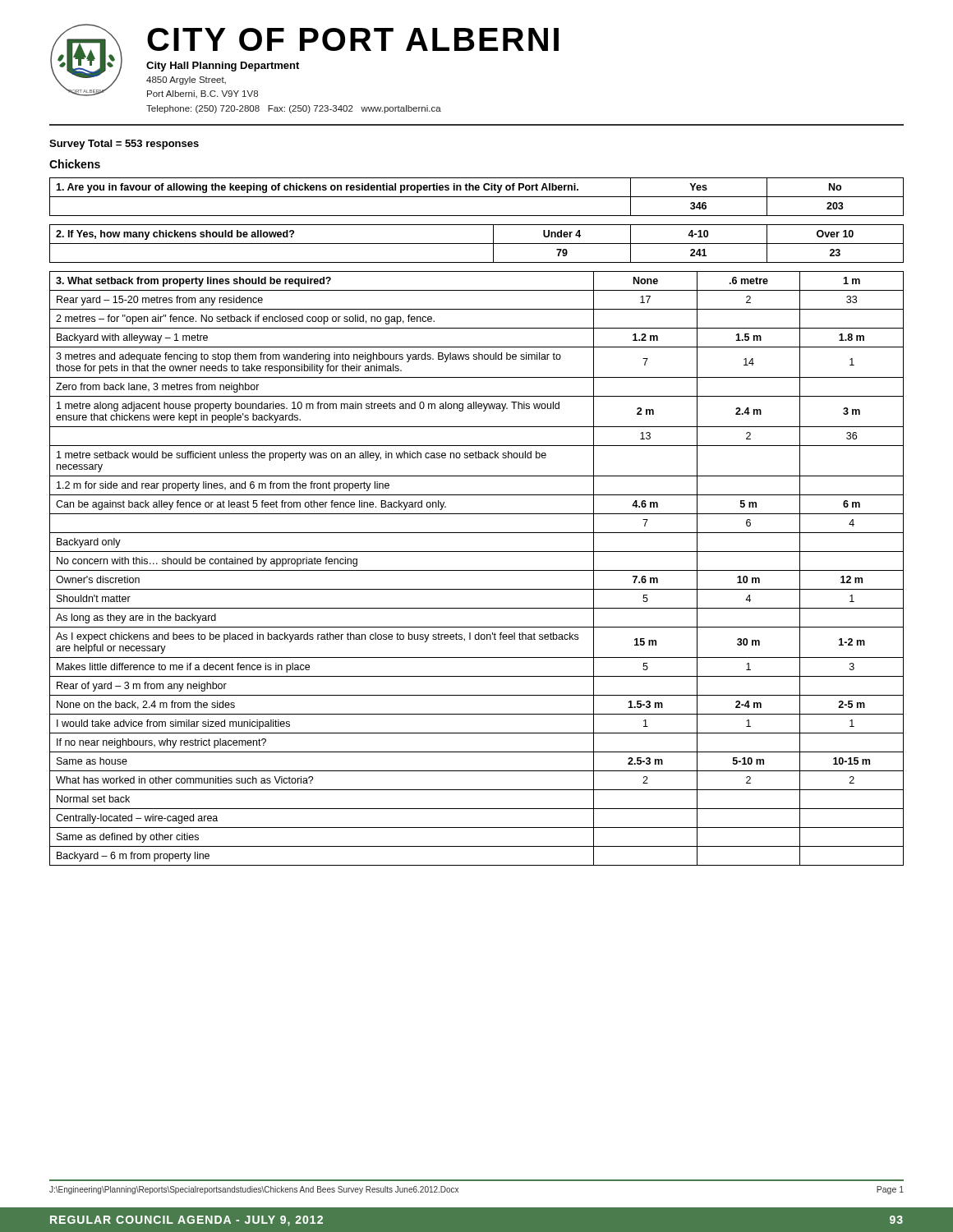The image size is (953, 1232).
Task: Click on the table containing "Normal set back"
Action: [x=476, y=568]
